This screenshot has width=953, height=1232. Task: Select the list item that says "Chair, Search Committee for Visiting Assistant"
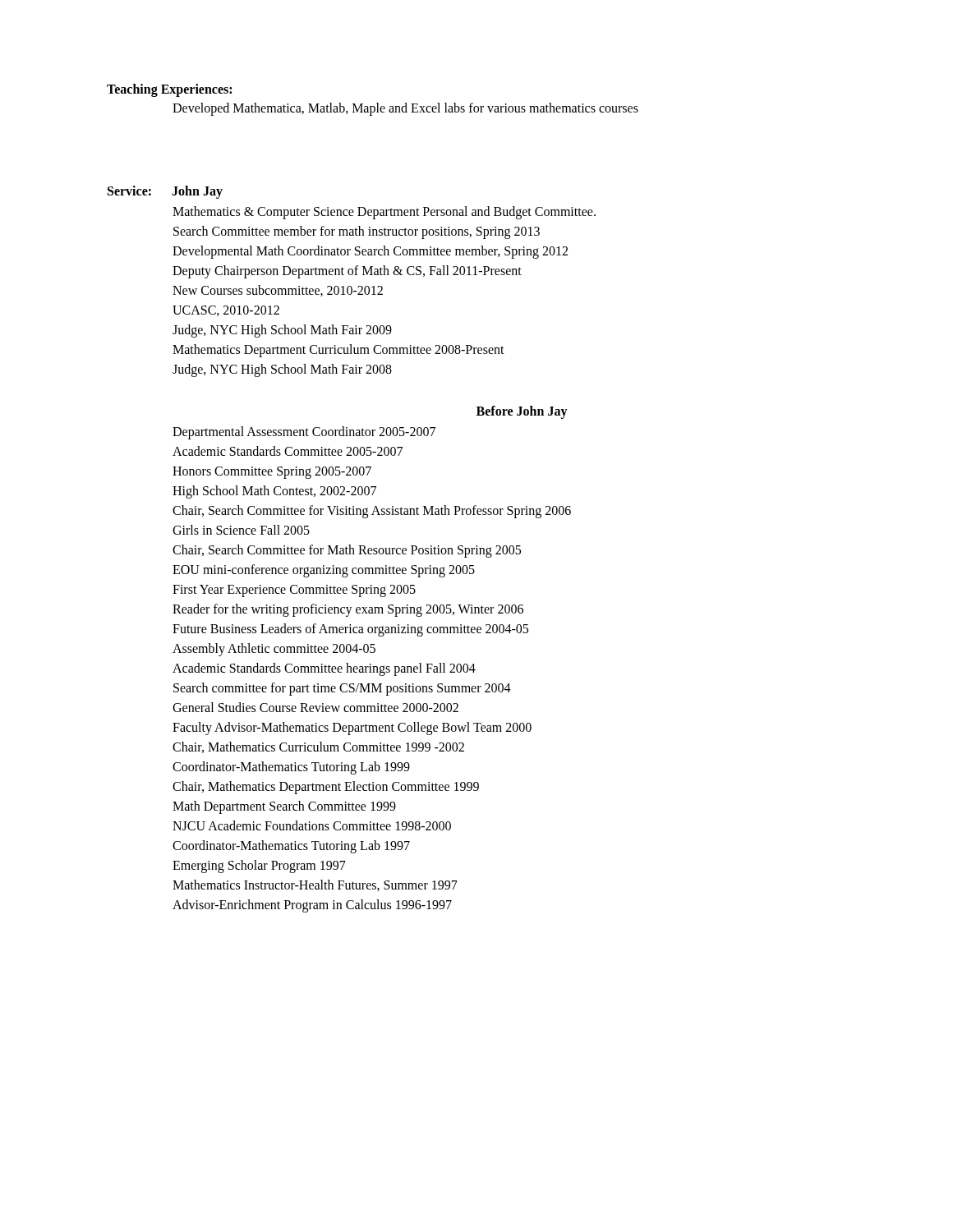coord(372,510)
